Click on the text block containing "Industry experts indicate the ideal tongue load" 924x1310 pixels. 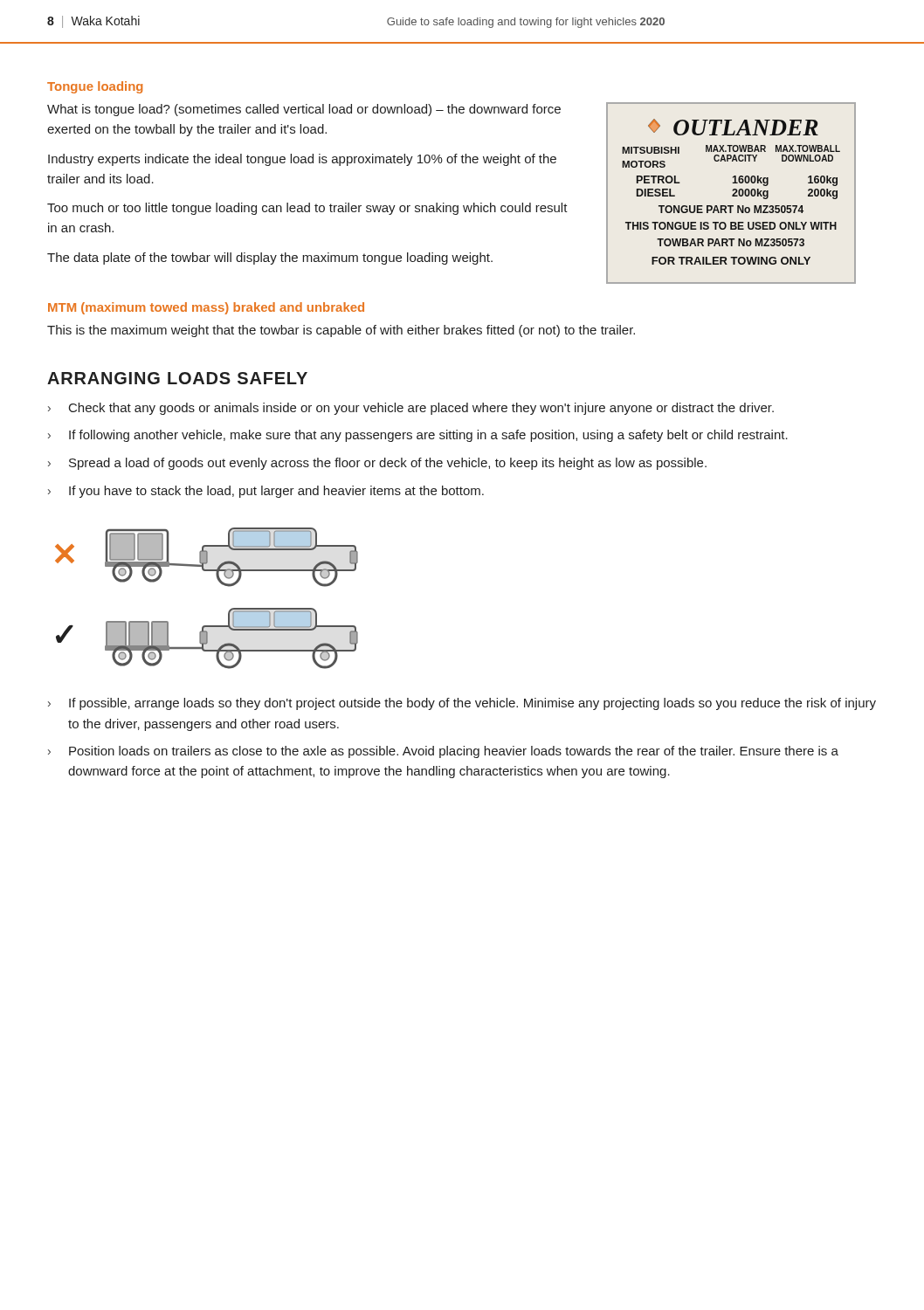tap(302, 168)
